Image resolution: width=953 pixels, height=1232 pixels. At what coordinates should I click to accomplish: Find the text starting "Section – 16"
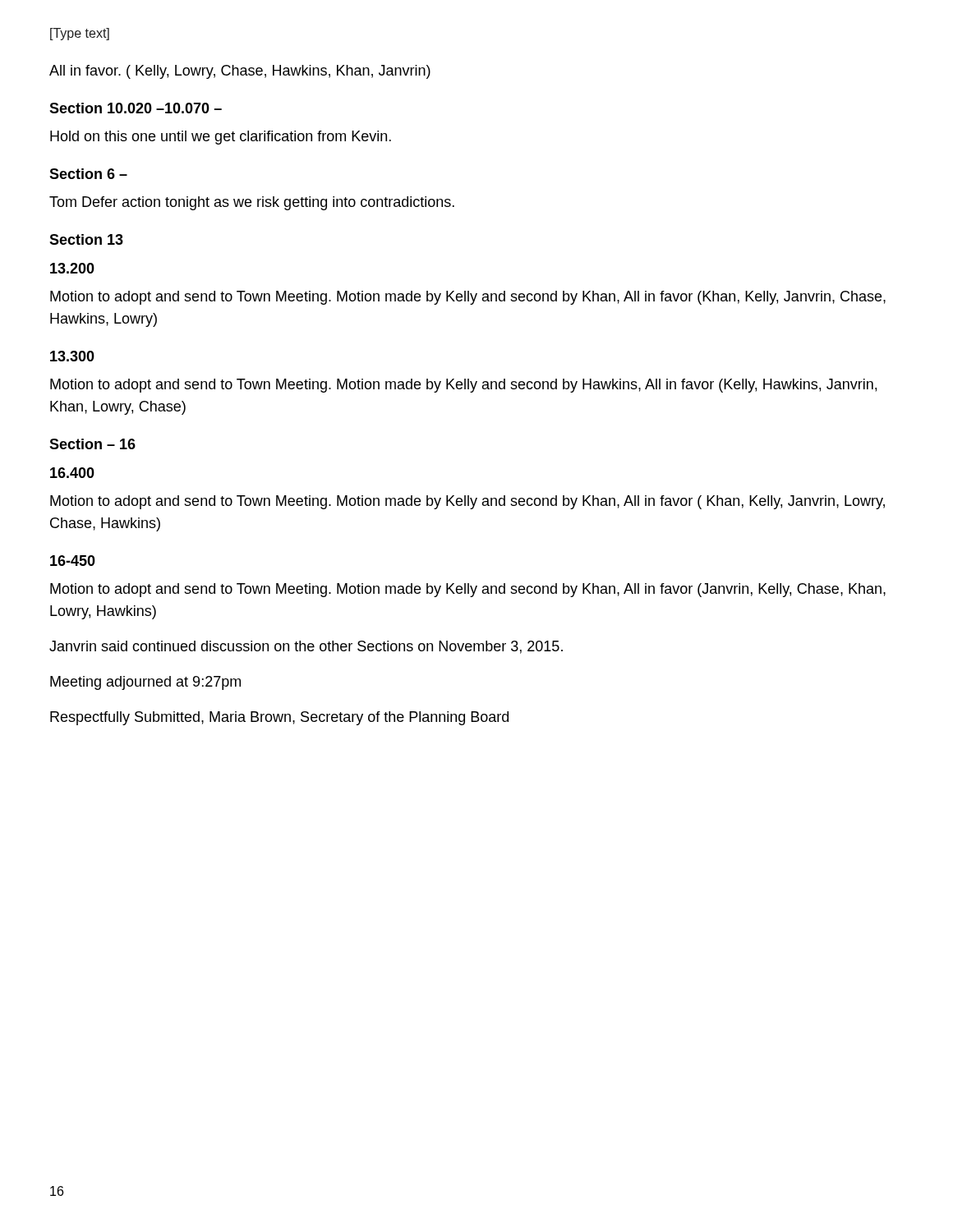point(92,444)
